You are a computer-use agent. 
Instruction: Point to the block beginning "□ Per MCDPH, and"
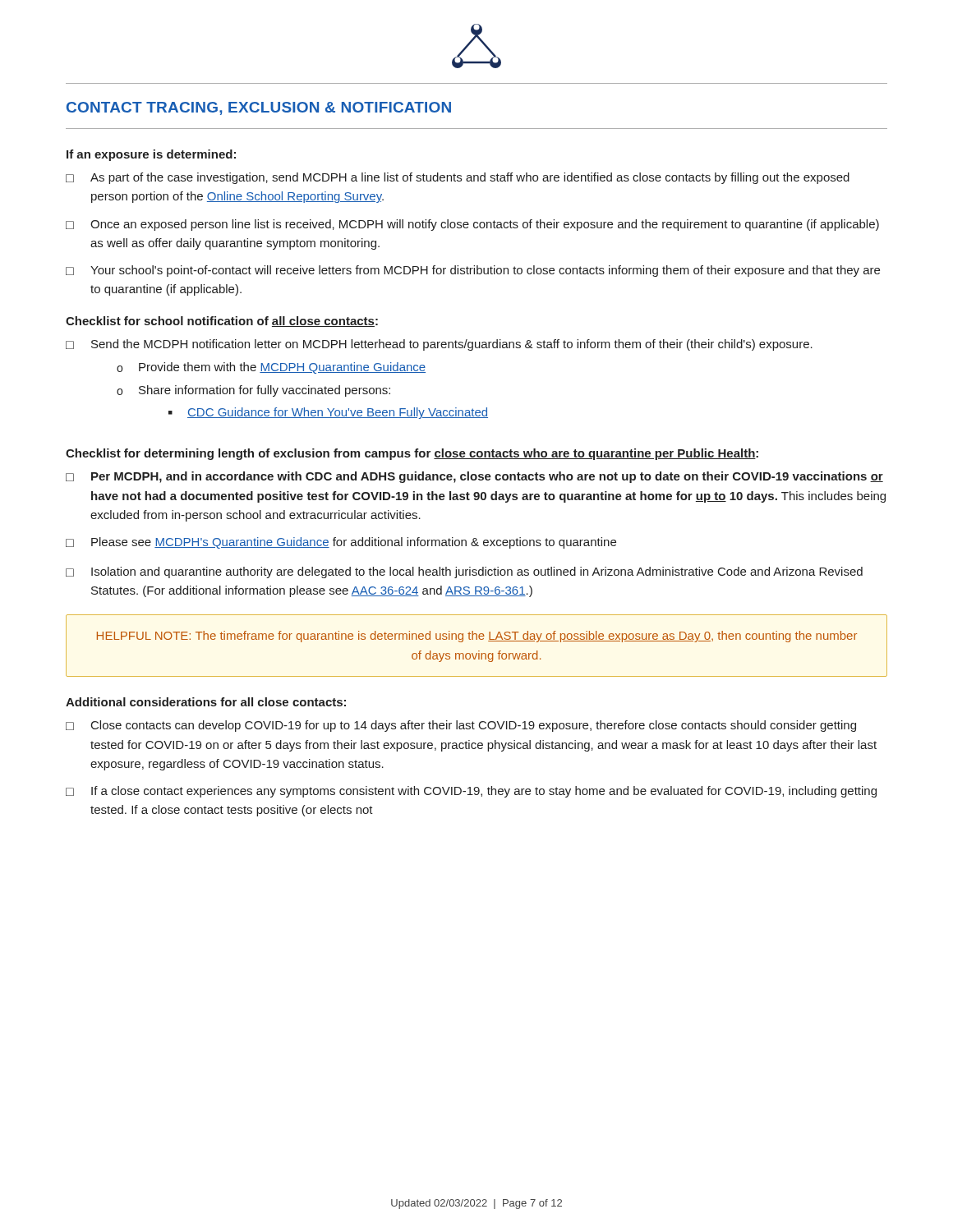pos(476,495)
